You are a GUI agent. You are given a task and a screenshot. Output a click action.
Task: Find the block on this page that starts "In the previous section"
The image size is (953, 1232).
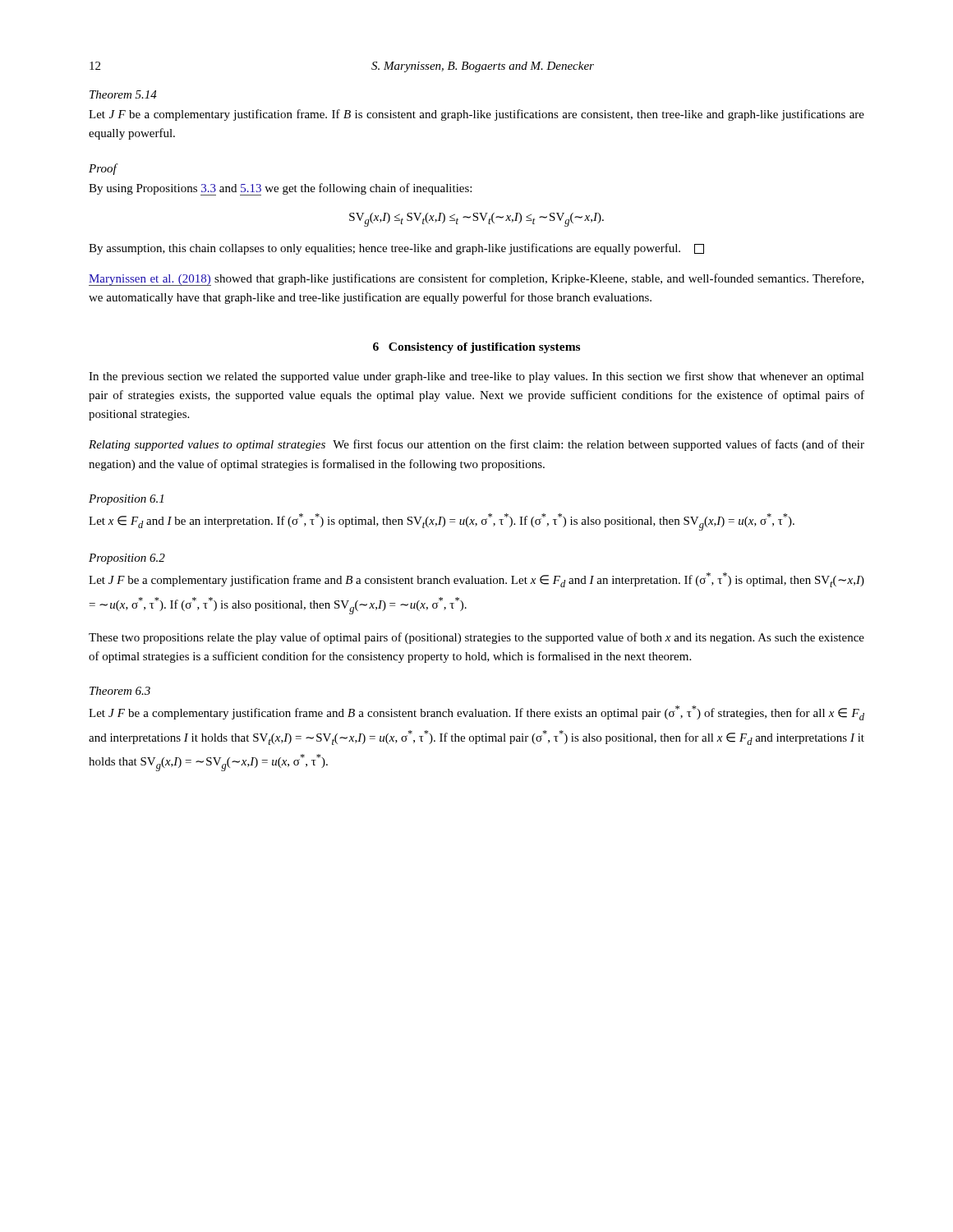(476, 395)
